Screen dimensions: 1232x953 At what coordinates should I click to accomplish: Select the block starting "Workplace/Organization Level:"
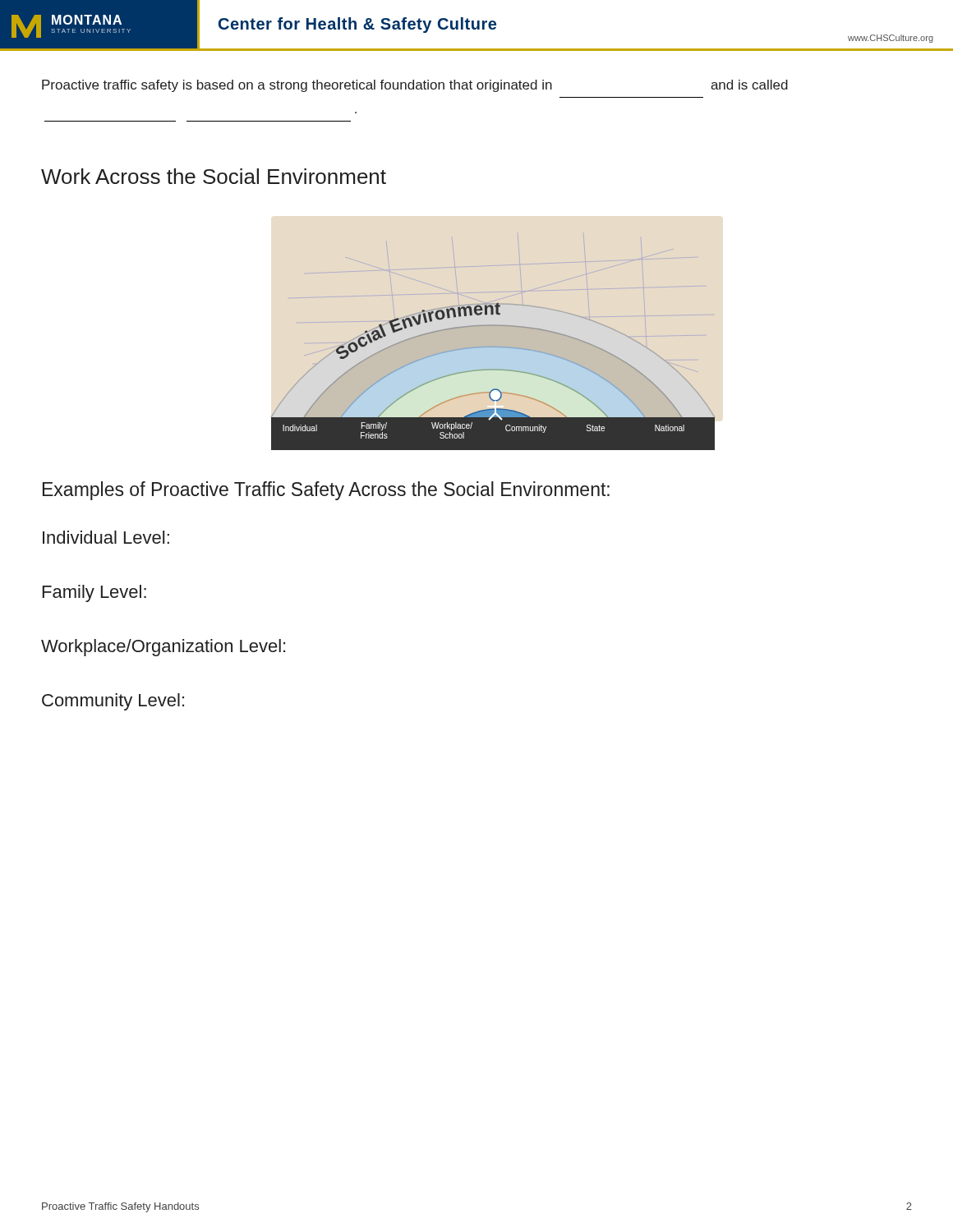(164, 646)
